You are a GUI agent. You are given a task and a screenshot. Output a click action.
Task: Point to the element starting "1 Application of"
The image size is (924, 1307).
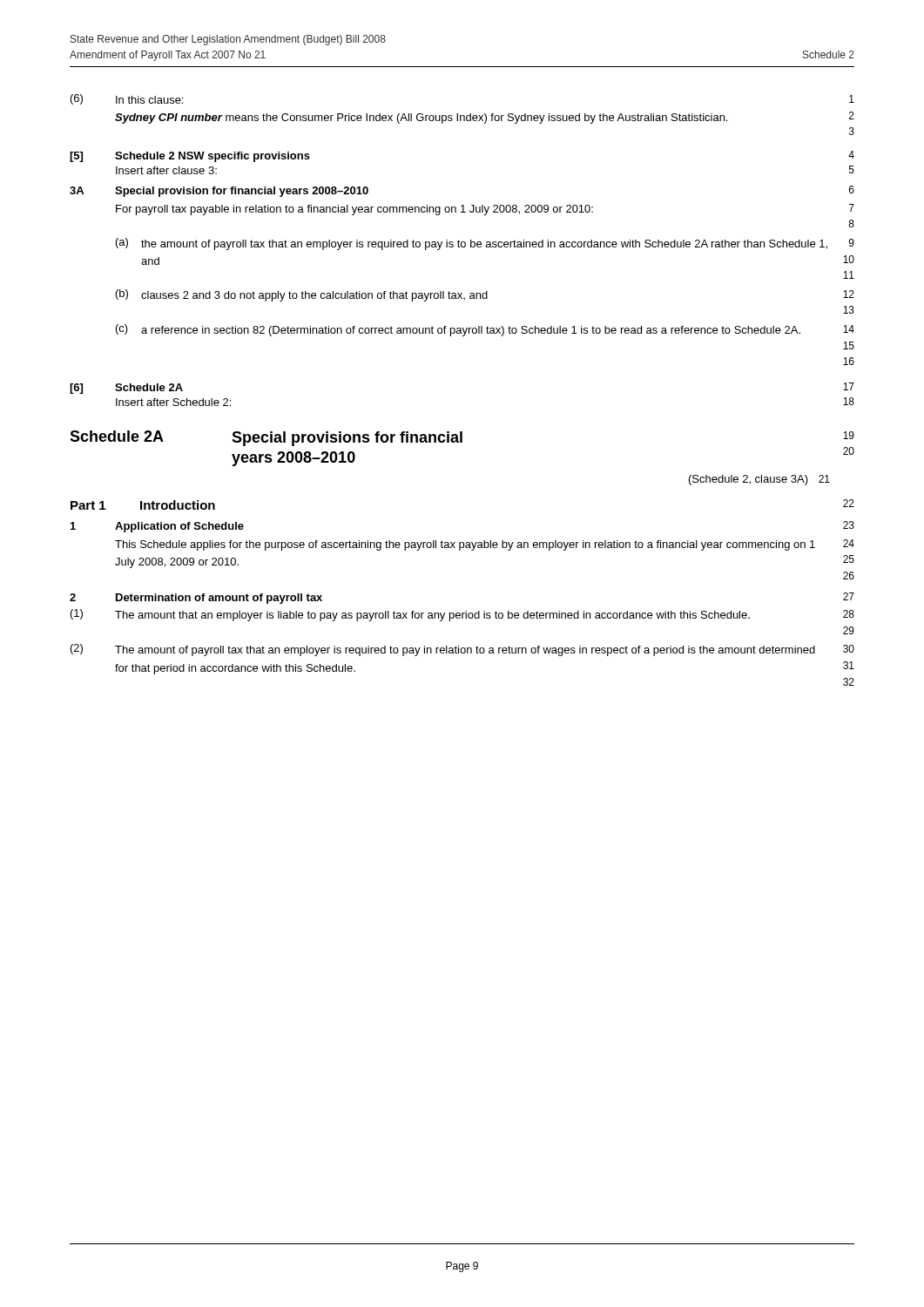pos(185,527)
